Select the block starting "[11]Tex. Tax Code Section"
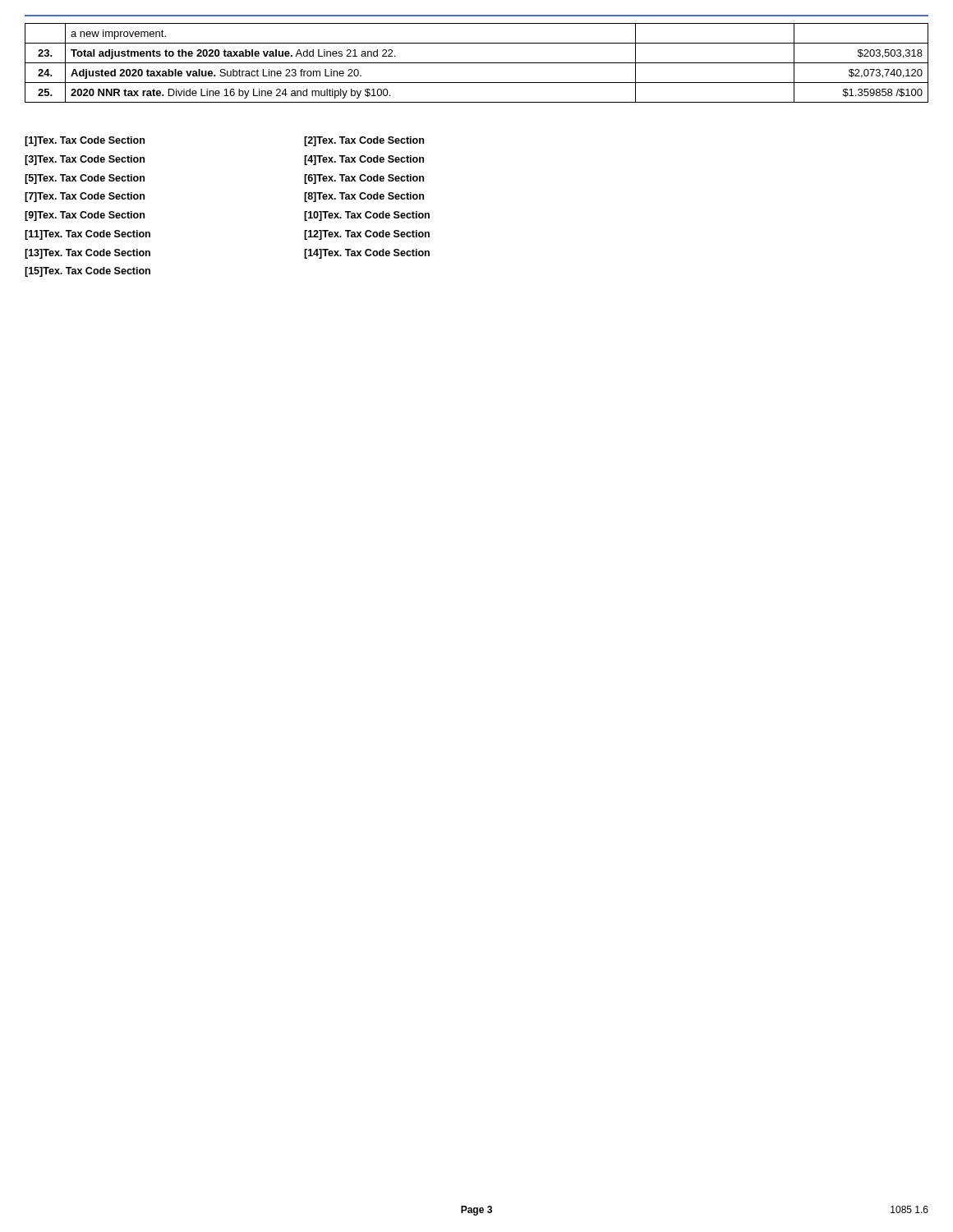Viewport: 953px width, 1232px height. point(88,234)
